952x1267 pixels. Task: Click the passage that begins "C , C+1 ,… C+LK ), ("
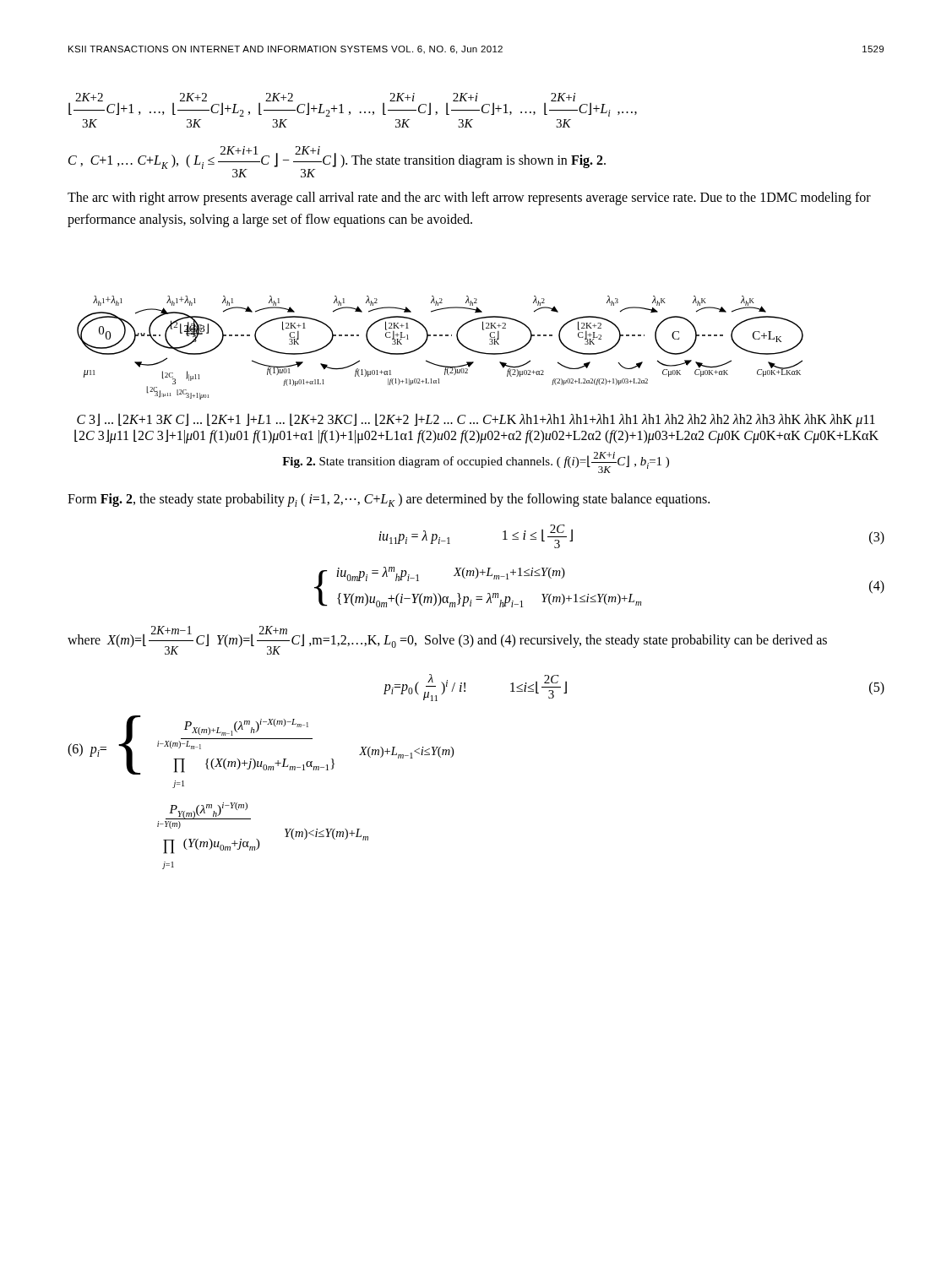(337, 162)
